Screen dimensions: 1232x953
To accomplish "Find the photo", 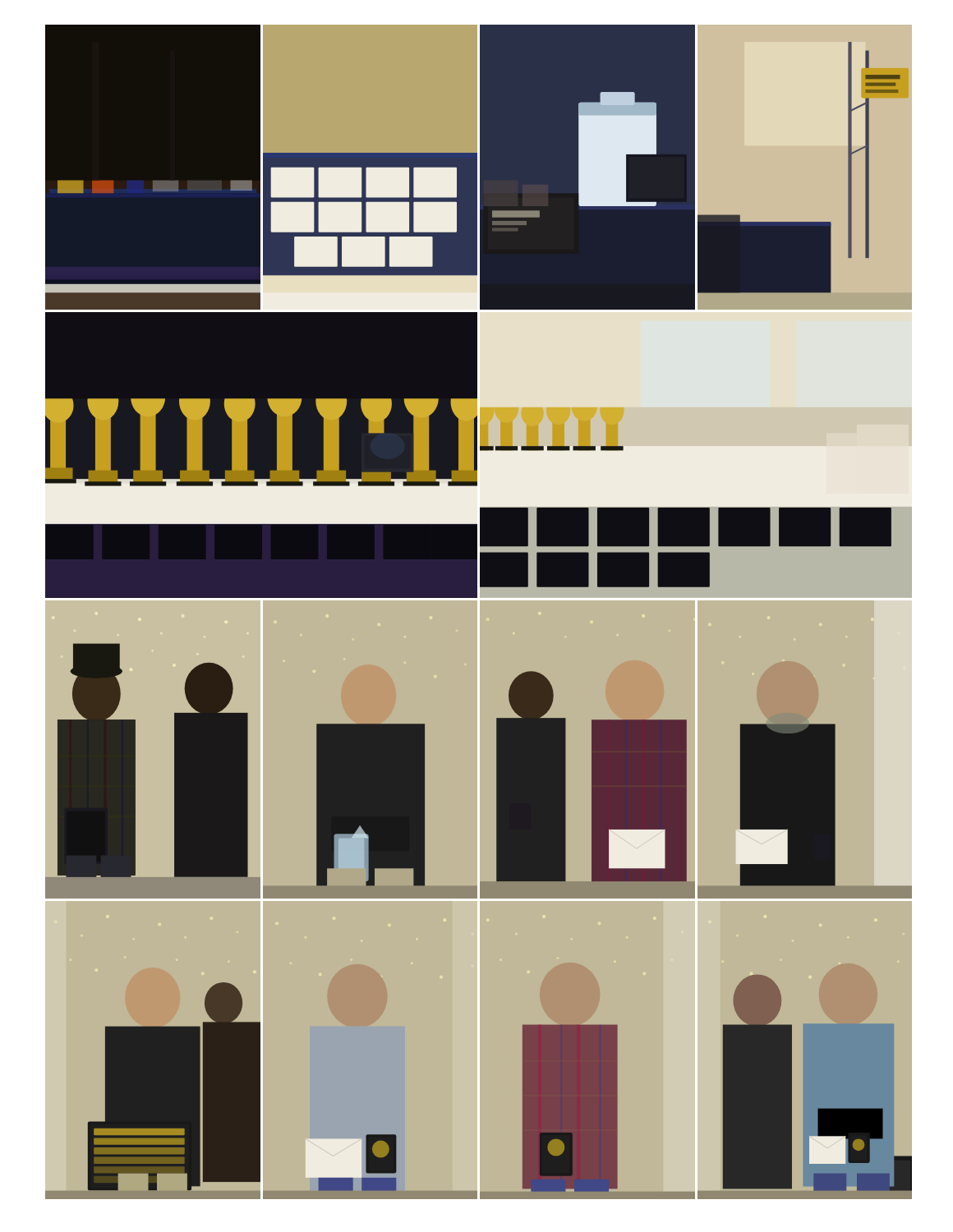I will [479, 612].
